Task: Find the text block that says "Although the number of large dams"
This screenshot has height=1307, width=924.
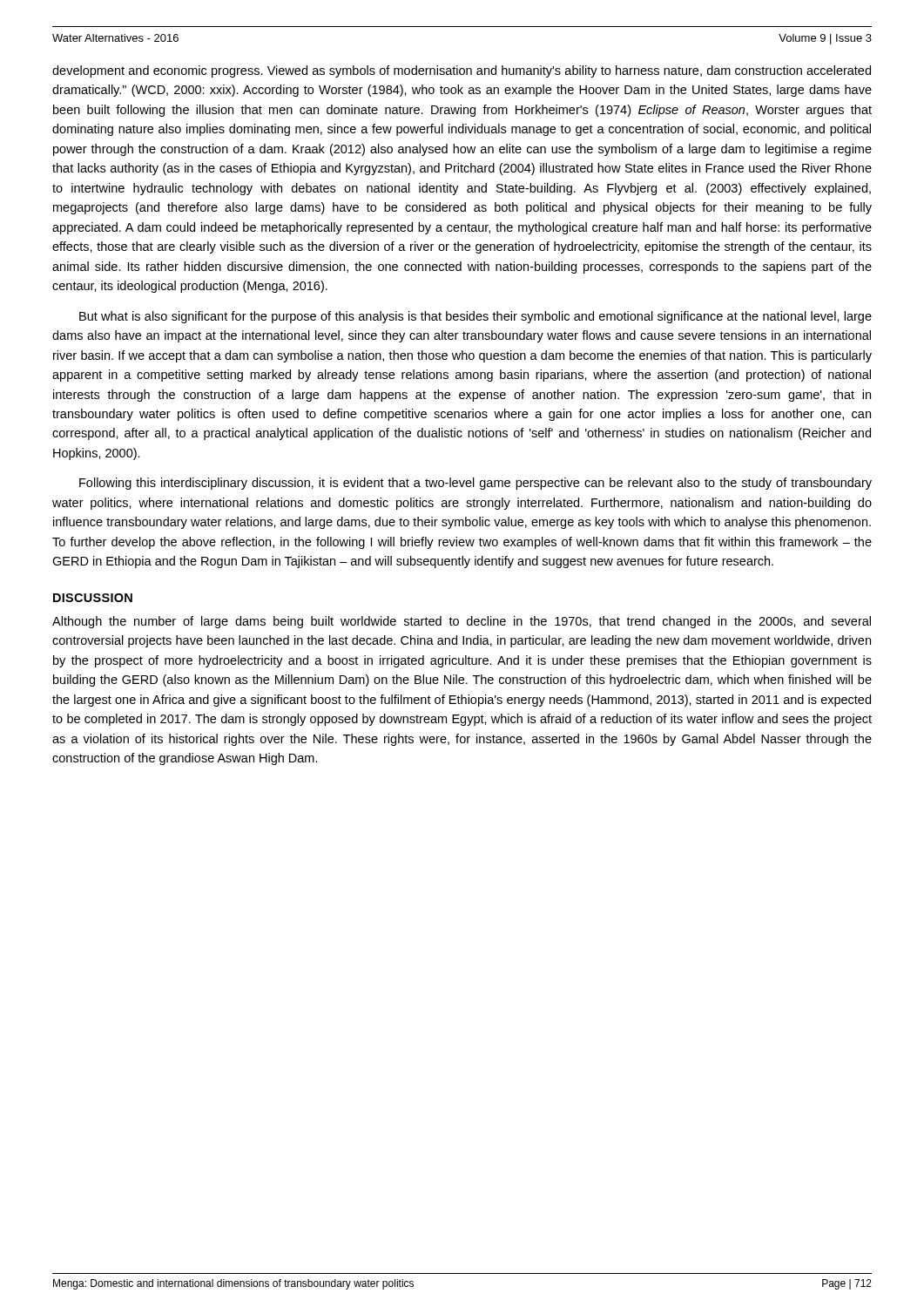Action: [x=462, y=690]
